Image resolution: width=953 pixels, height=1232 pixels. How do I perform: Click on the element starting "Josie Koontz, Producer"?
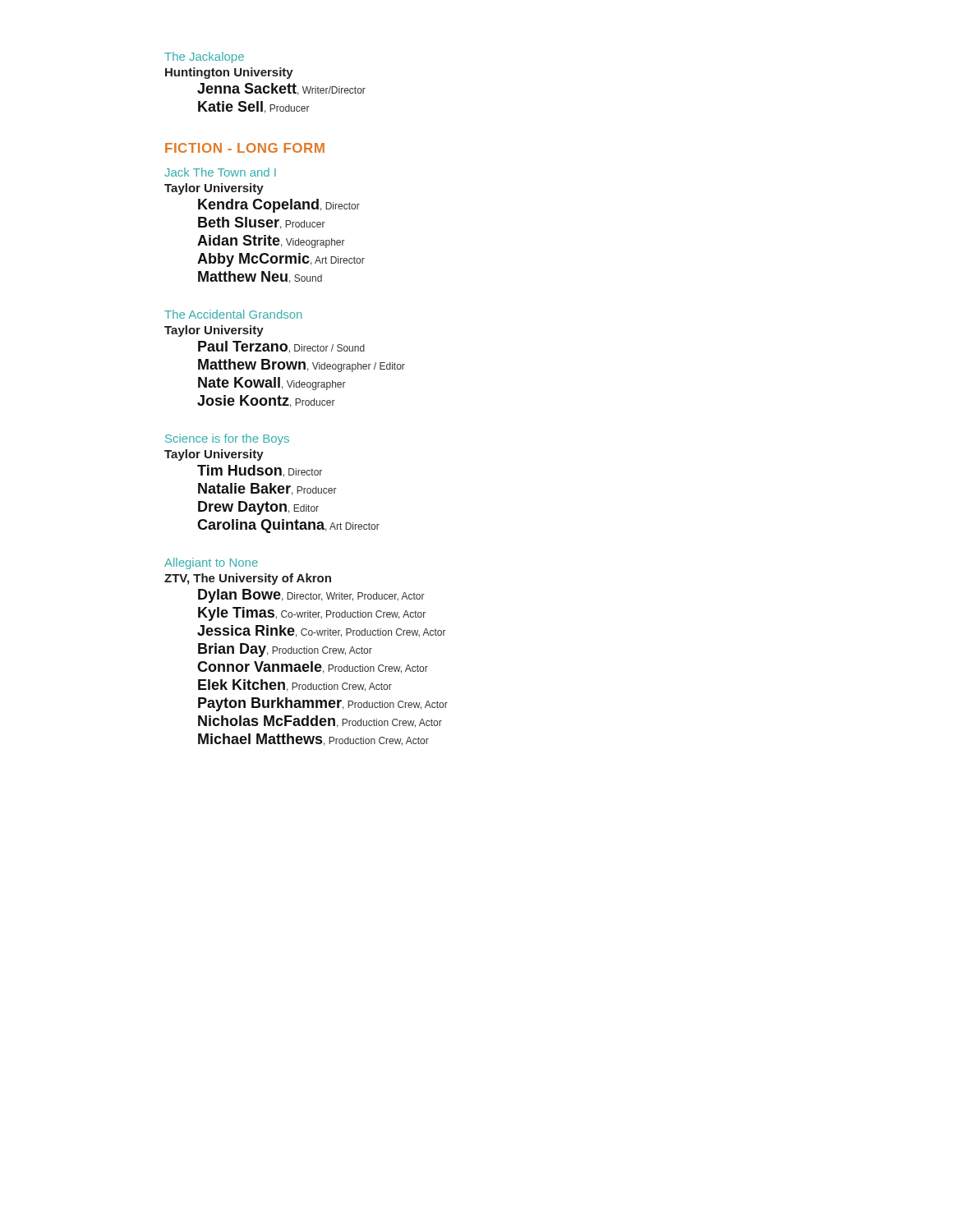[266, 401]
